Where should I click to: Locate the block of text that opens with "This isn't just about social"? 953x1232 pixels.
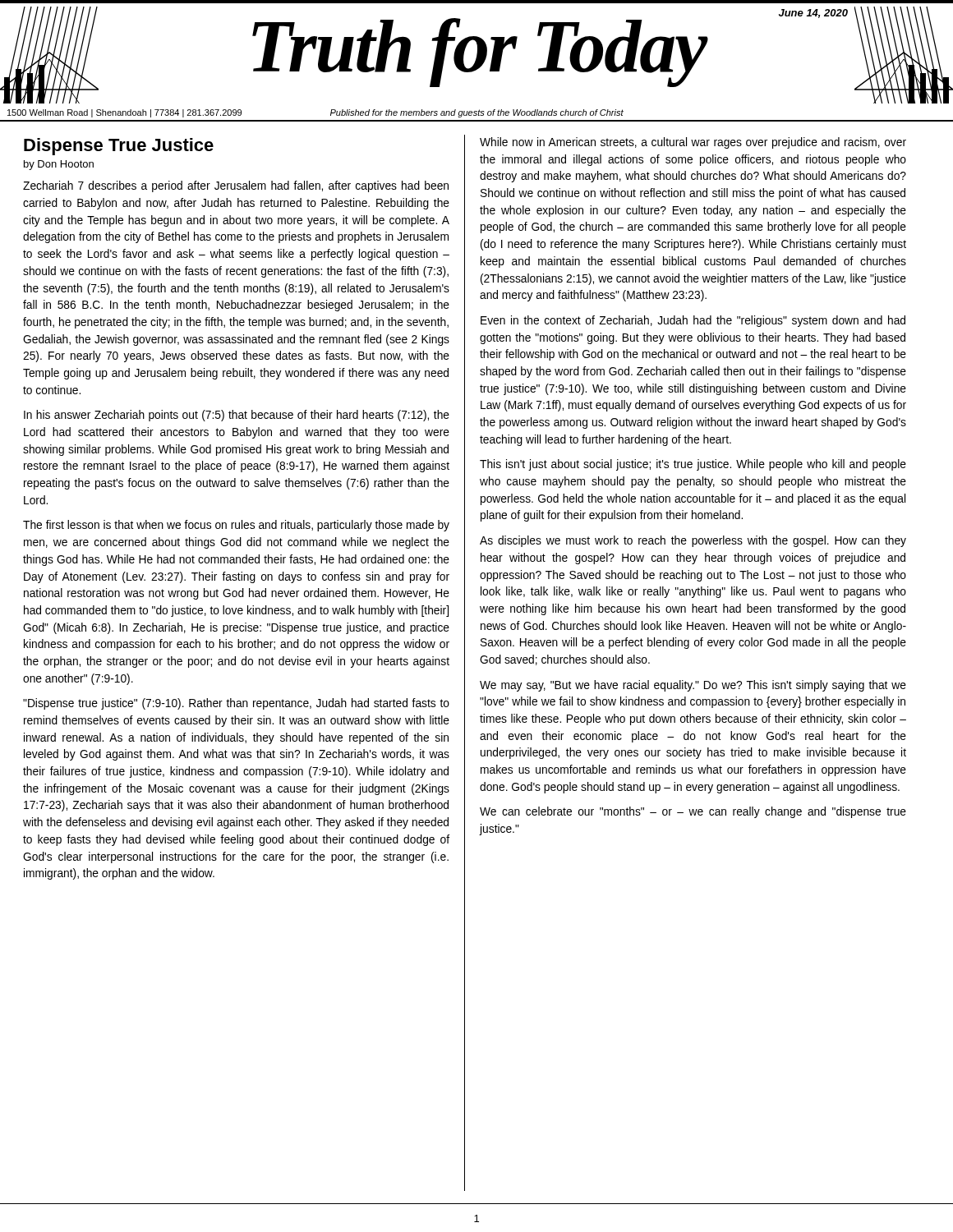[x=693, y=491]
